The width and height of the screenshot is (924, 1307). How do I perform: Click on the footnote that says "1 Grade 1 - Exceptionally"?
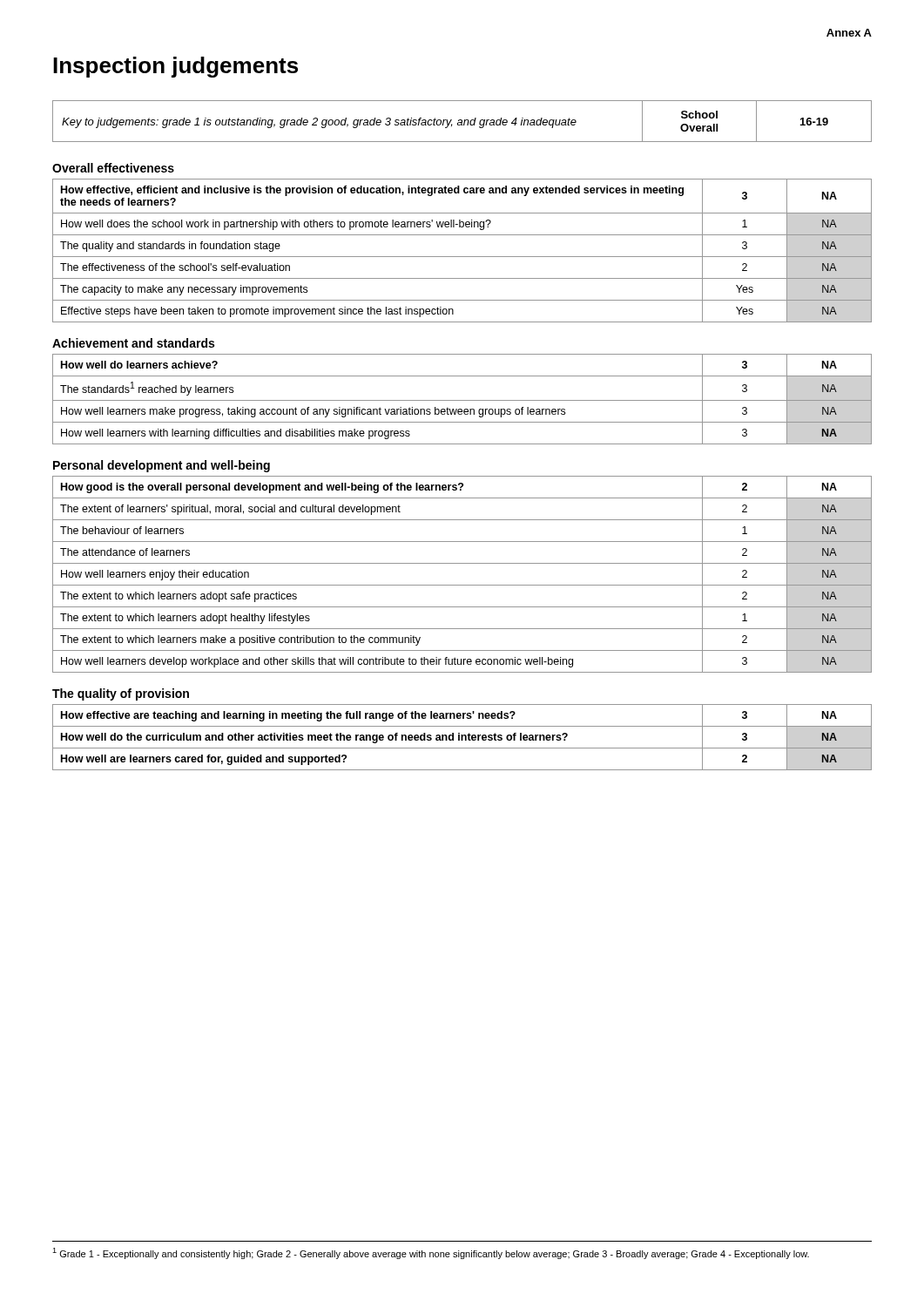(x=431, y=1253)
